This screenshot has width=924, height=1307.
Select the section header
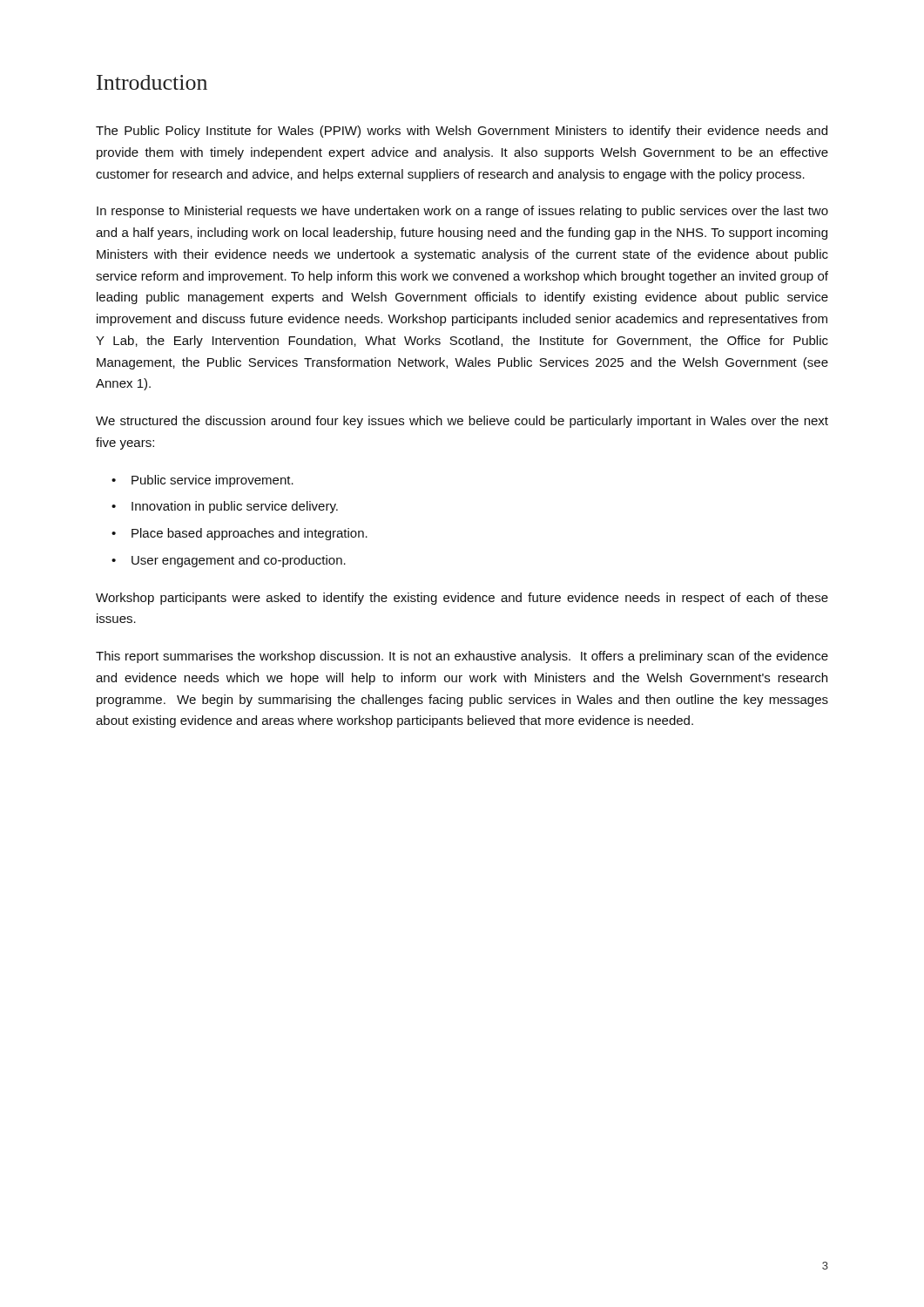point(152,82)
